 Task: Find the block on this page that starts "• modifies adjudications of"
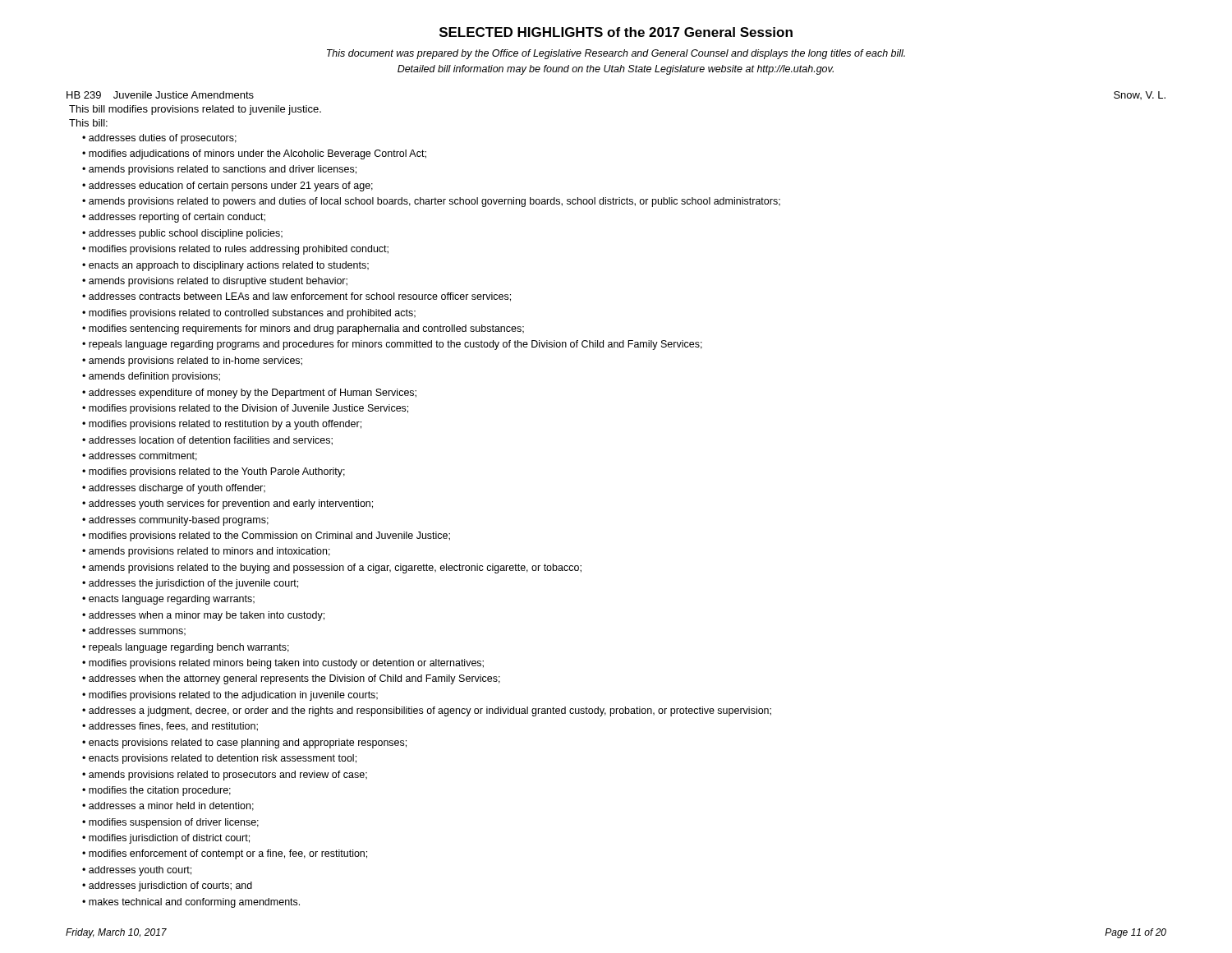[255, 154]
